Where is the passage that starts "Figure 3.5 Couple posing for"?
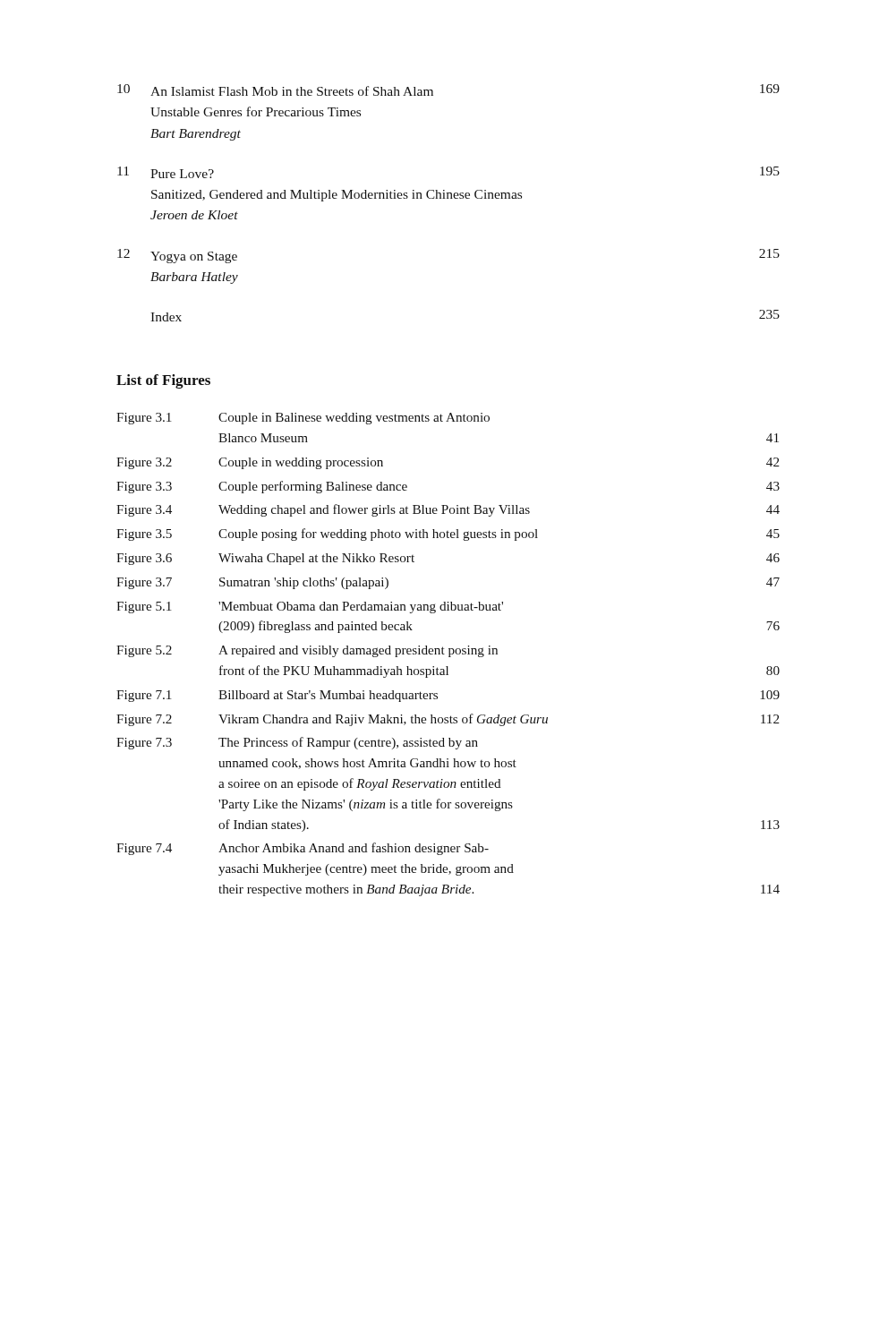 (x=448, y=534)
